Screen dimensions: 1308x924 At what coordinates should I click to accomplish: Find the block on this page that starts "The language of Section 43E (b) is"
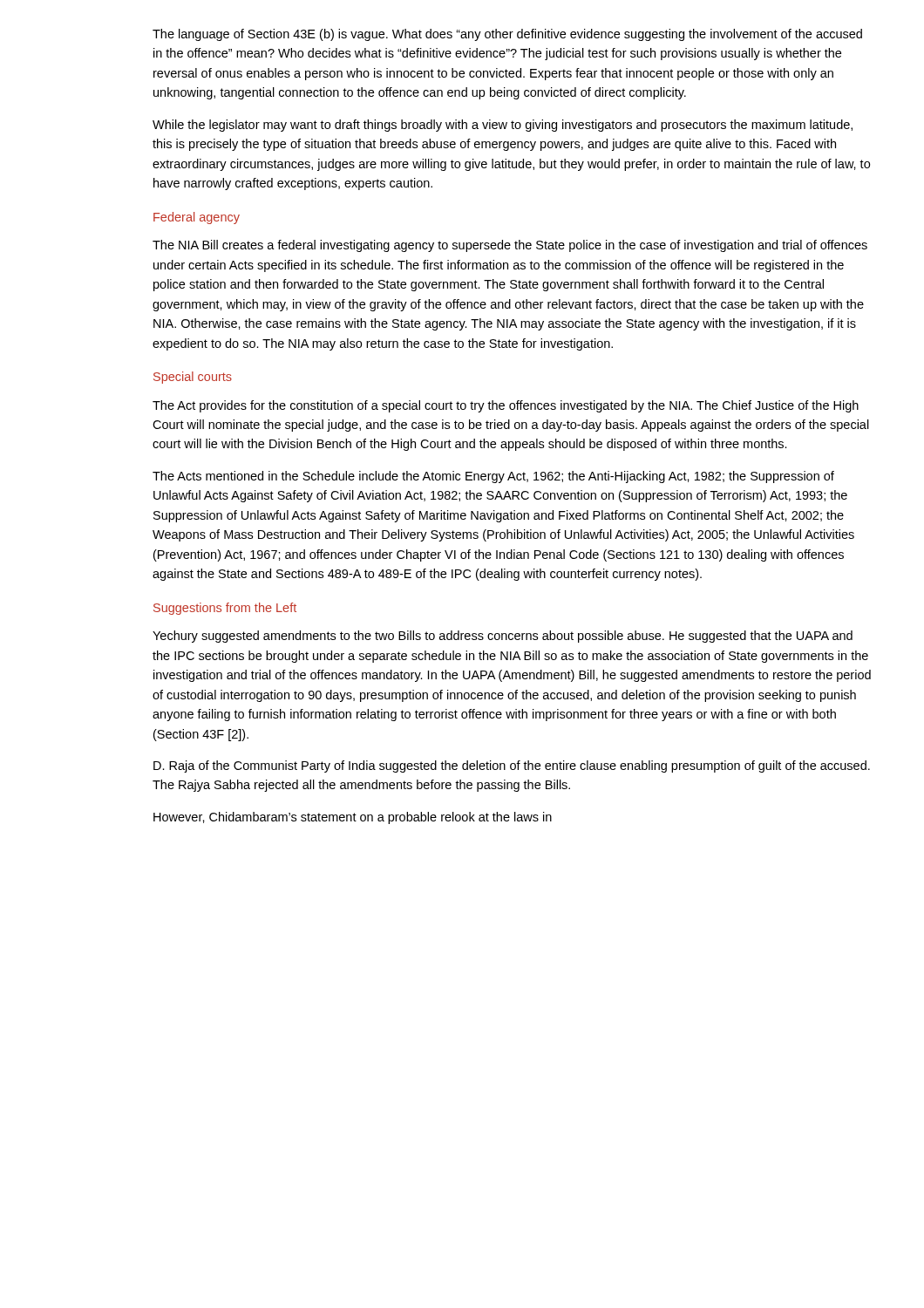point(508,63)
